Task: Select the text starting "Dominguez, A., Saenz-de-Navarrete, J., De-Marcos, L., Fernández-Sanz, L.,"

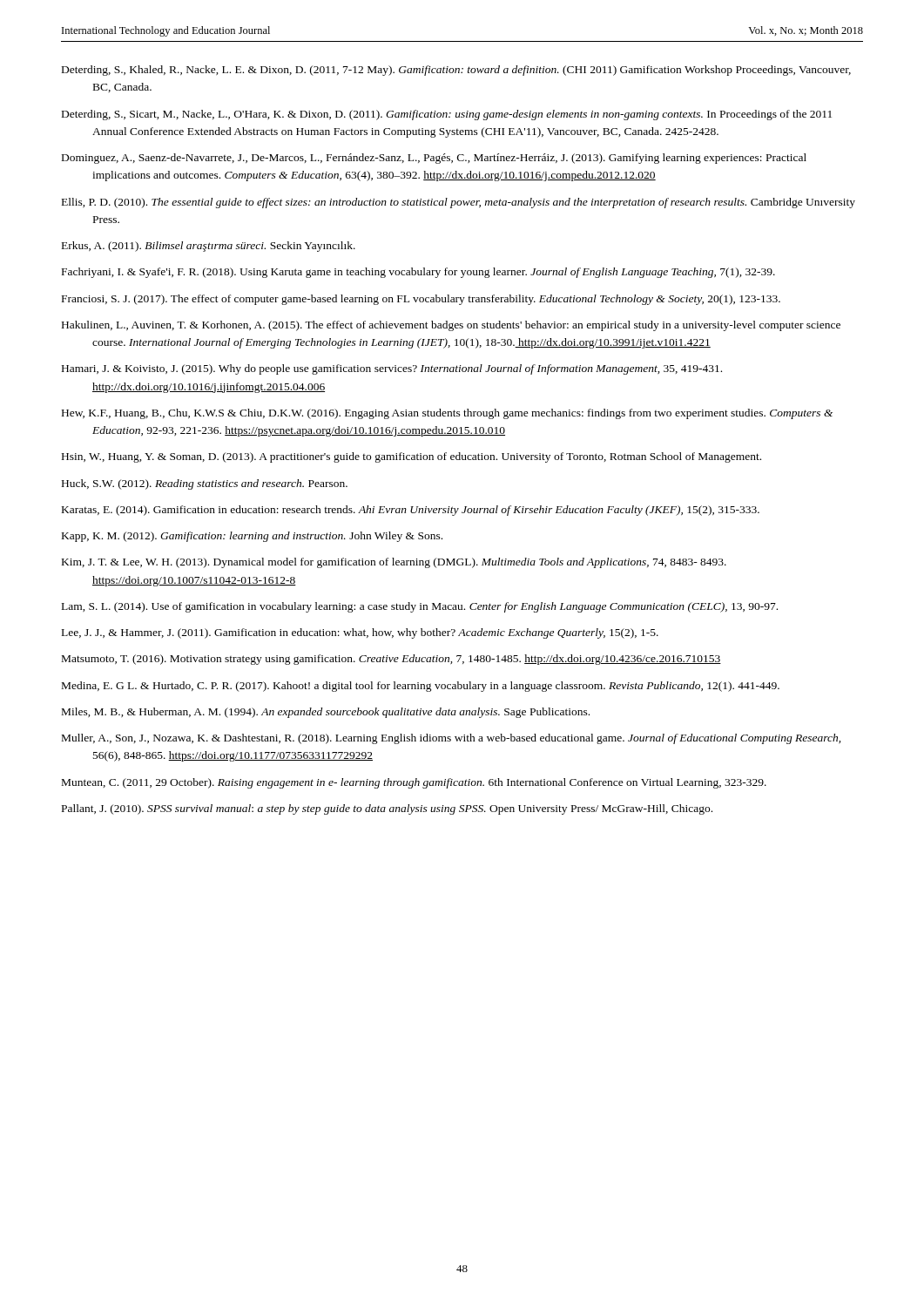Action: [x=434, y=166]
